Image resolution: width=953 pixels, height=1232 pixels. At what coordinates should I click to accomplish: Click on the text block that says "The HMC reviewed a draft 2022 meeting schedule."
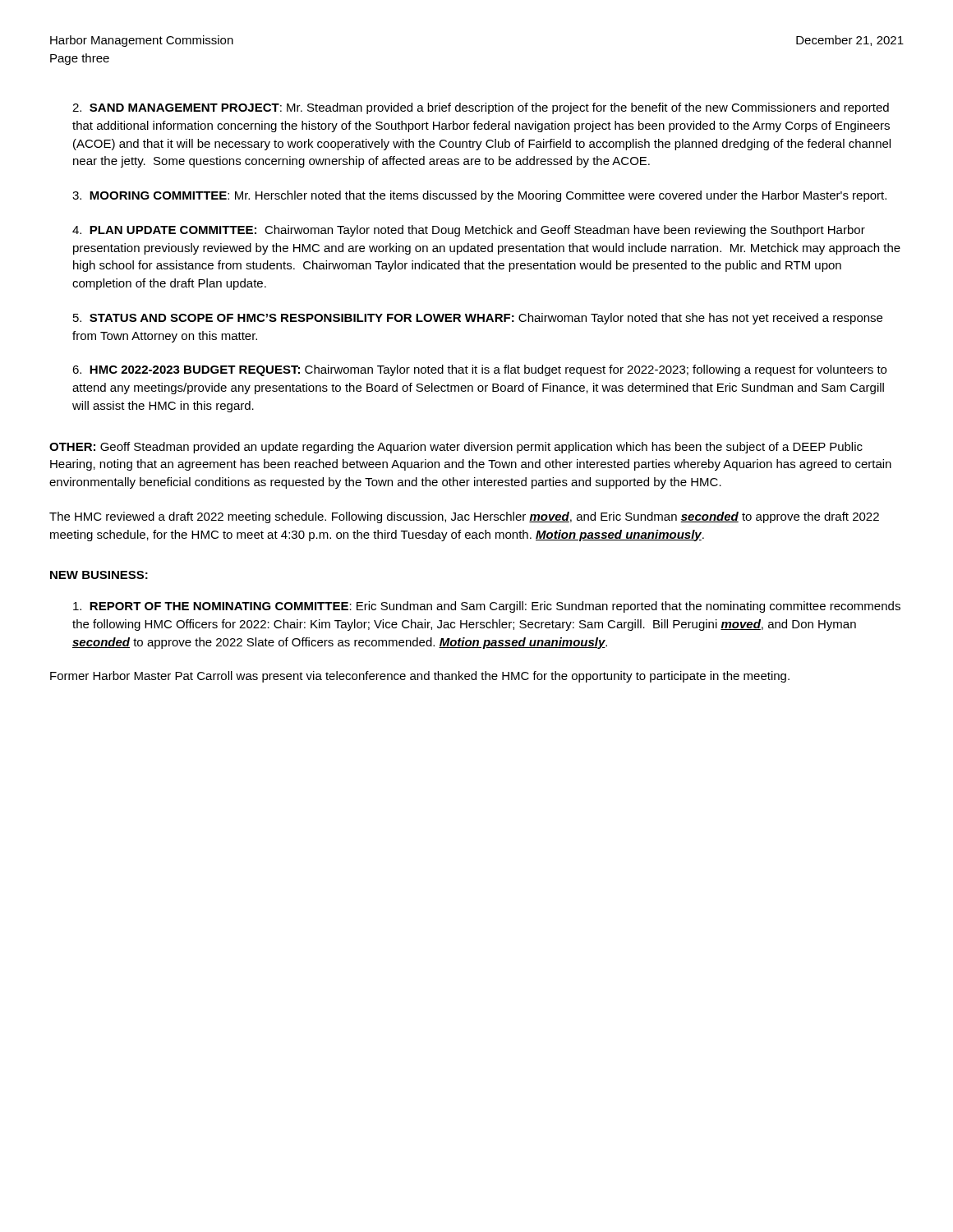pyautogui.click(x=476, y=525)
